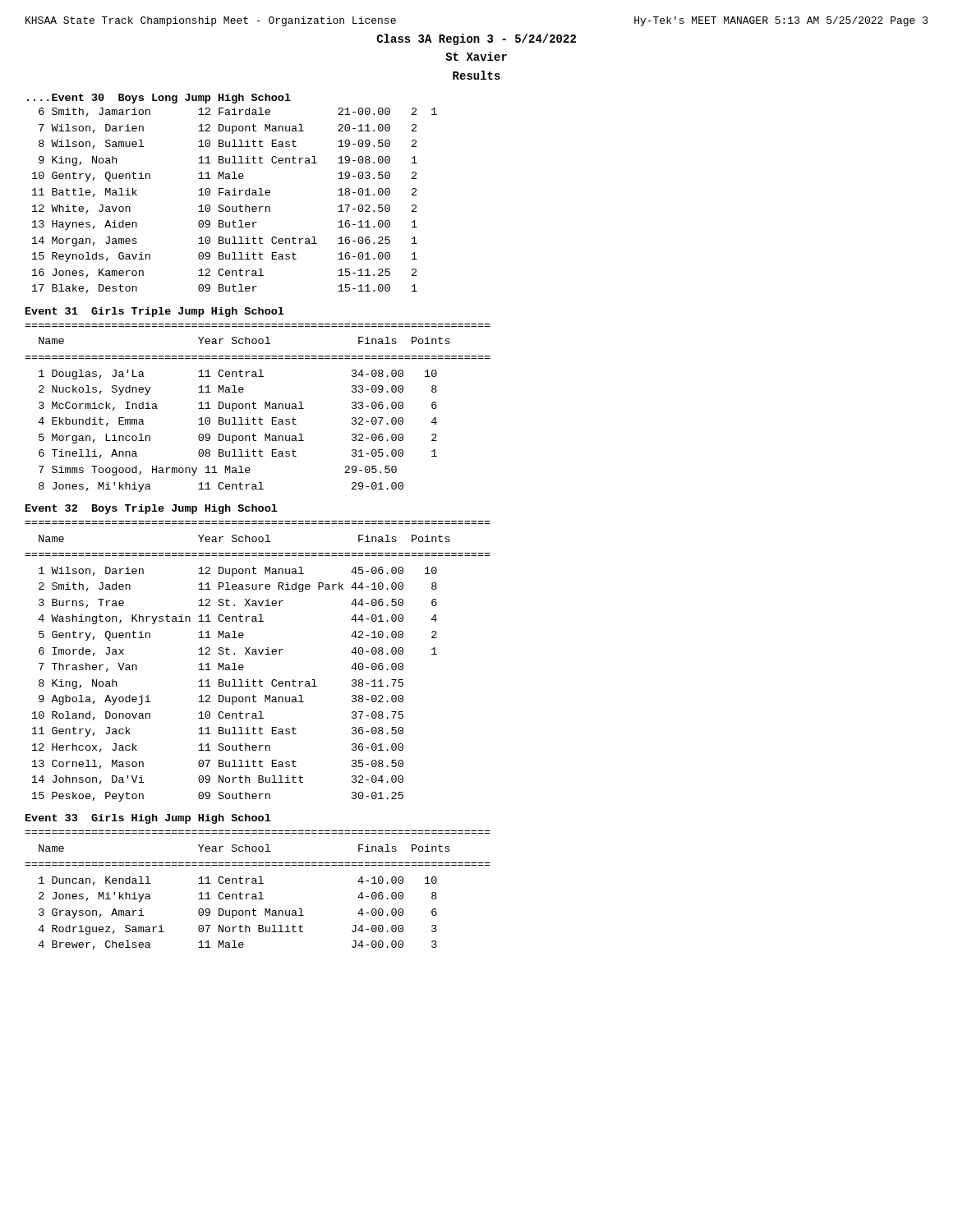Find the section header containing "Event 33 Girls High Jump"
953x1232 pixels.
[x=148, y=819]
